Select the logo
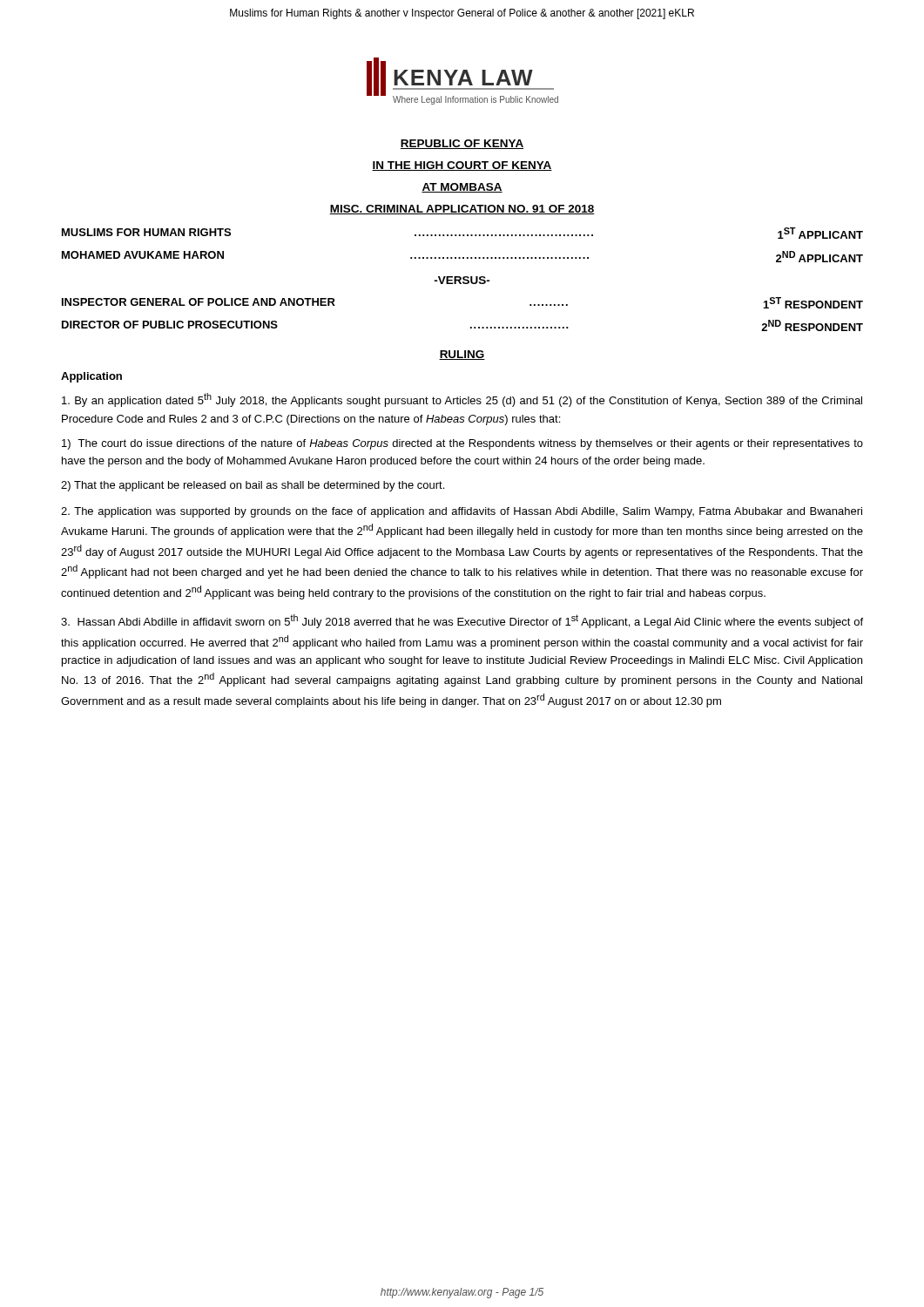 (x=462, y=88)
